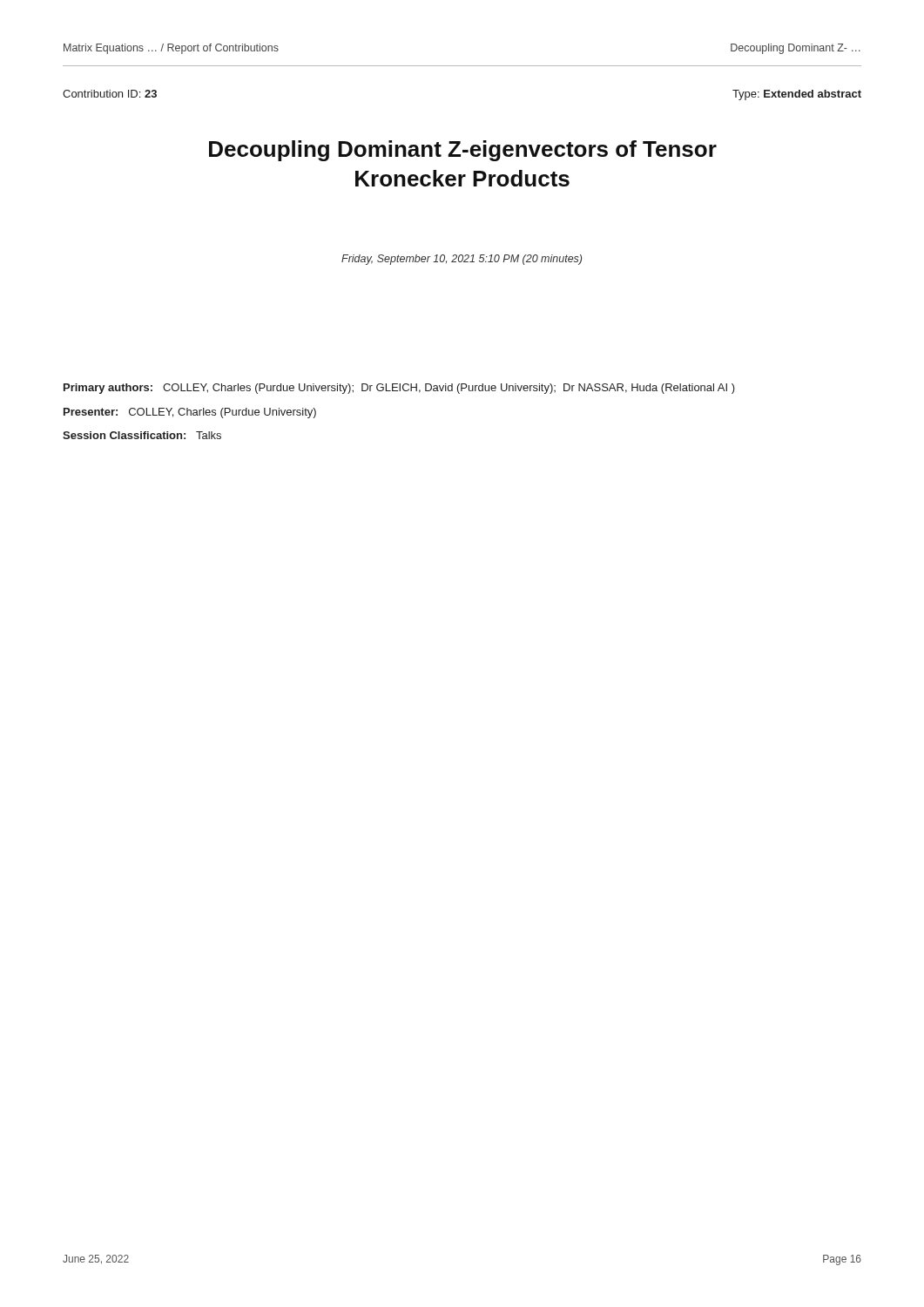Image resolution: width=924 pixels, height=1307 pixels.
Task: Find the block starting "Decoupling Dominant Z-eigenvectors of TensorKronecker Products"
Action: click(x=462, y=164)
